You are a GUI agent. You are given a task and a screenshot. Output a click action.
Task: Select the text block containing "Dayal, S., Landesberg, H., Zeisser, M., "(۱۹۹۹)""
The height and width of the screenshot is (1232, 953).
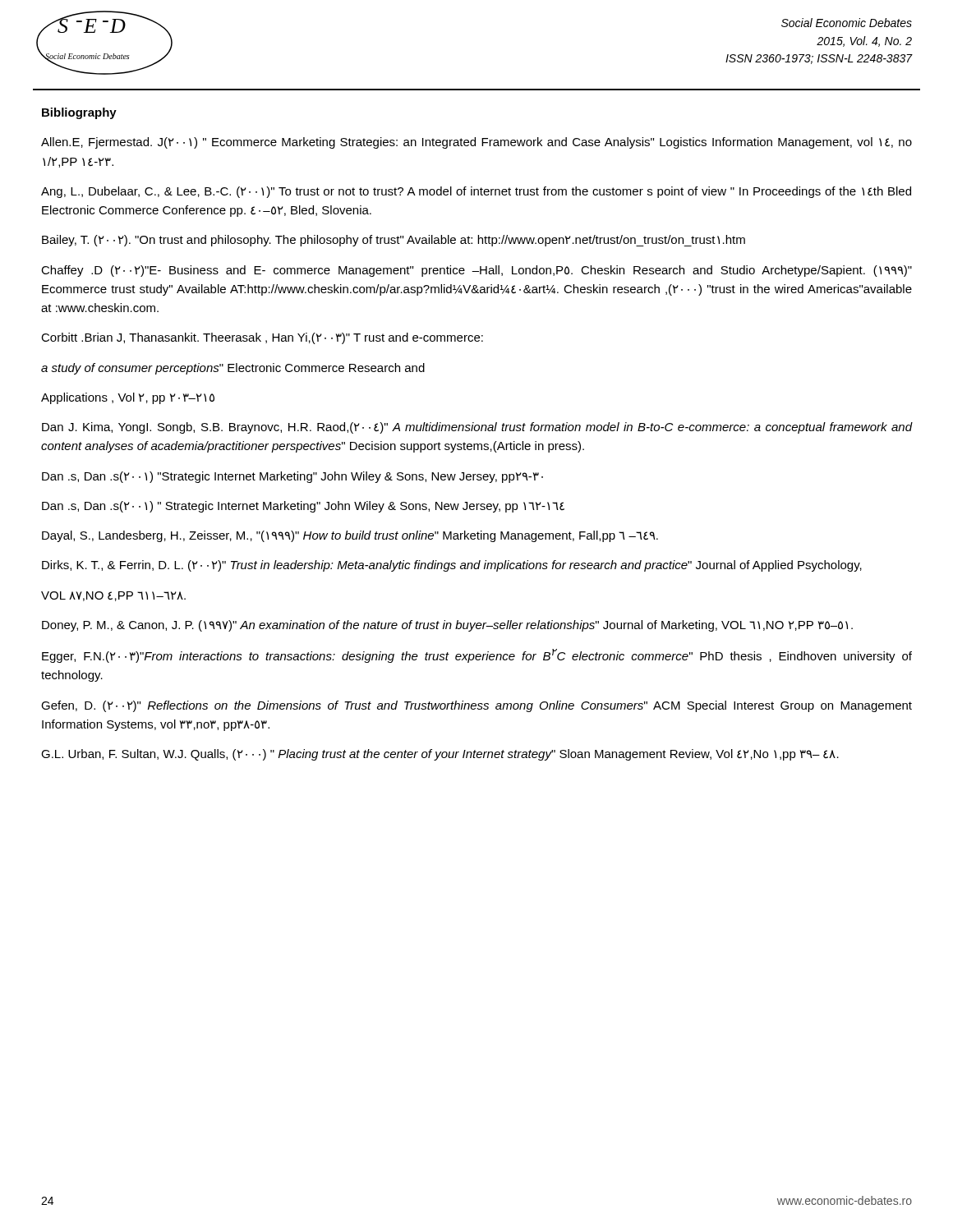[x=350, y=535]
